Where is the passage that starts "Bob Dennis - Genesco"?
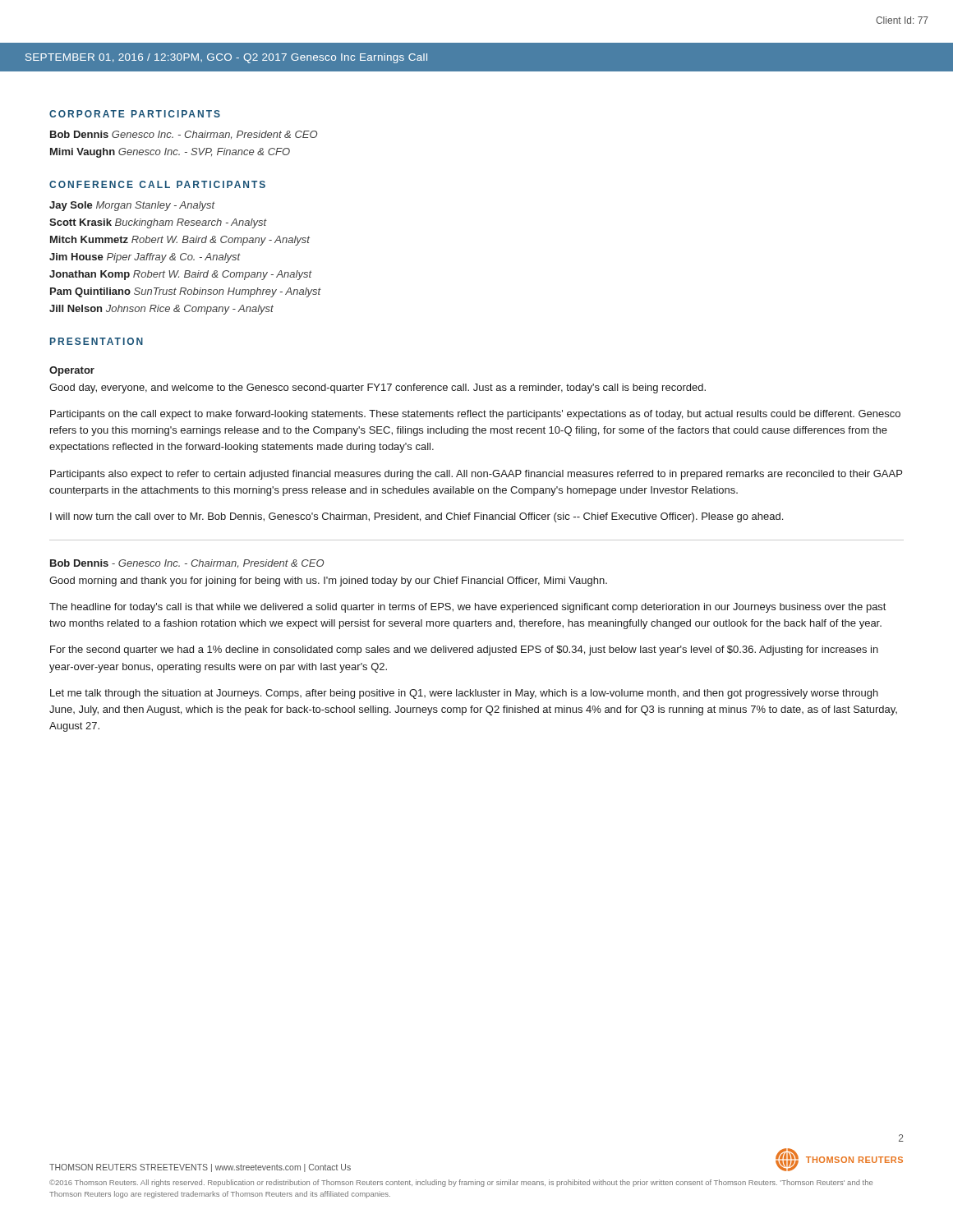This screenshot has height=1232, width=953. (x=187, y=563)
